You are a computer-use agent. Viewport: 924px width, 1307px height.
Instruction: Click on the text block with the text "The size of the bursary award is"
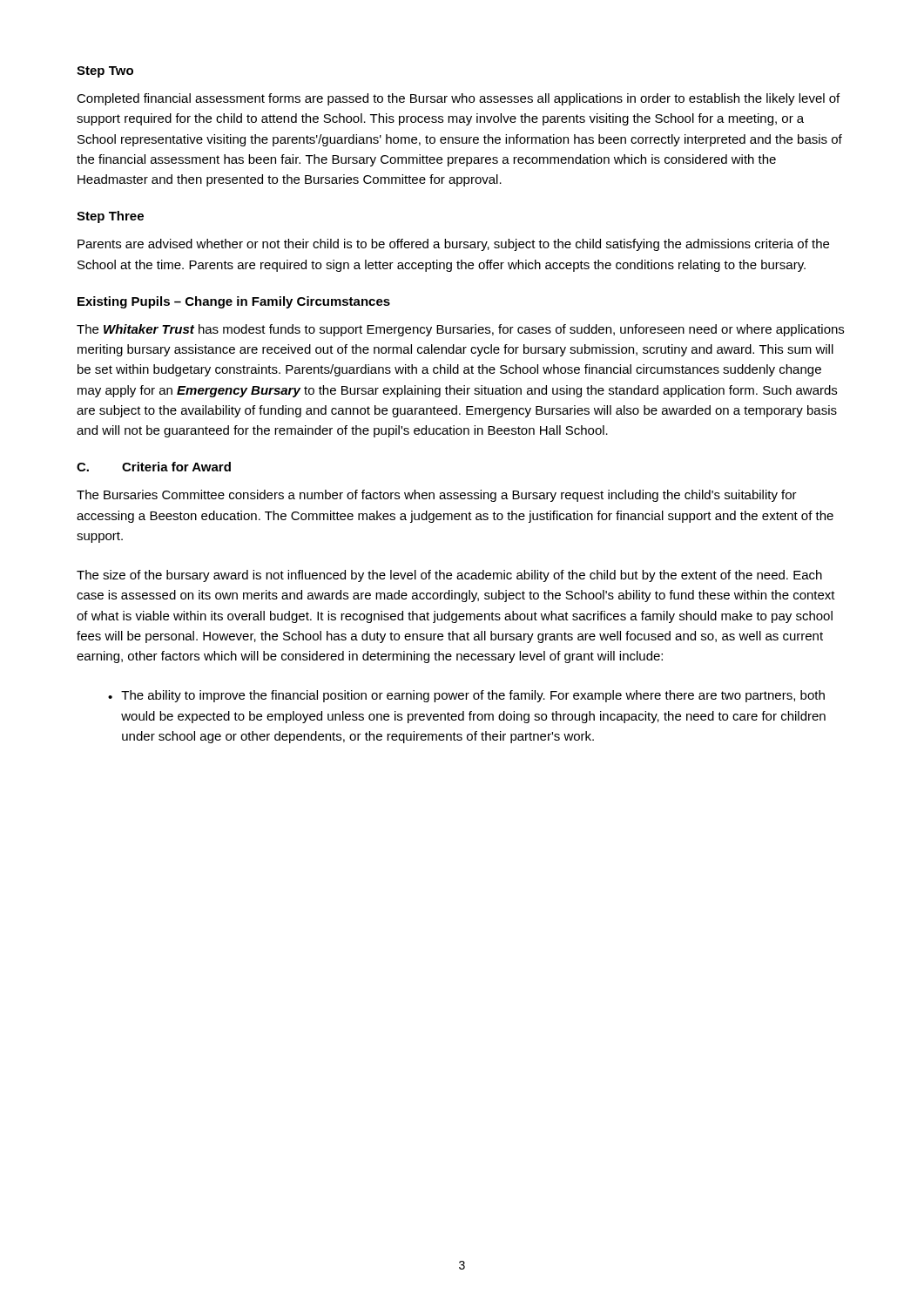click(x=456, y=615)
